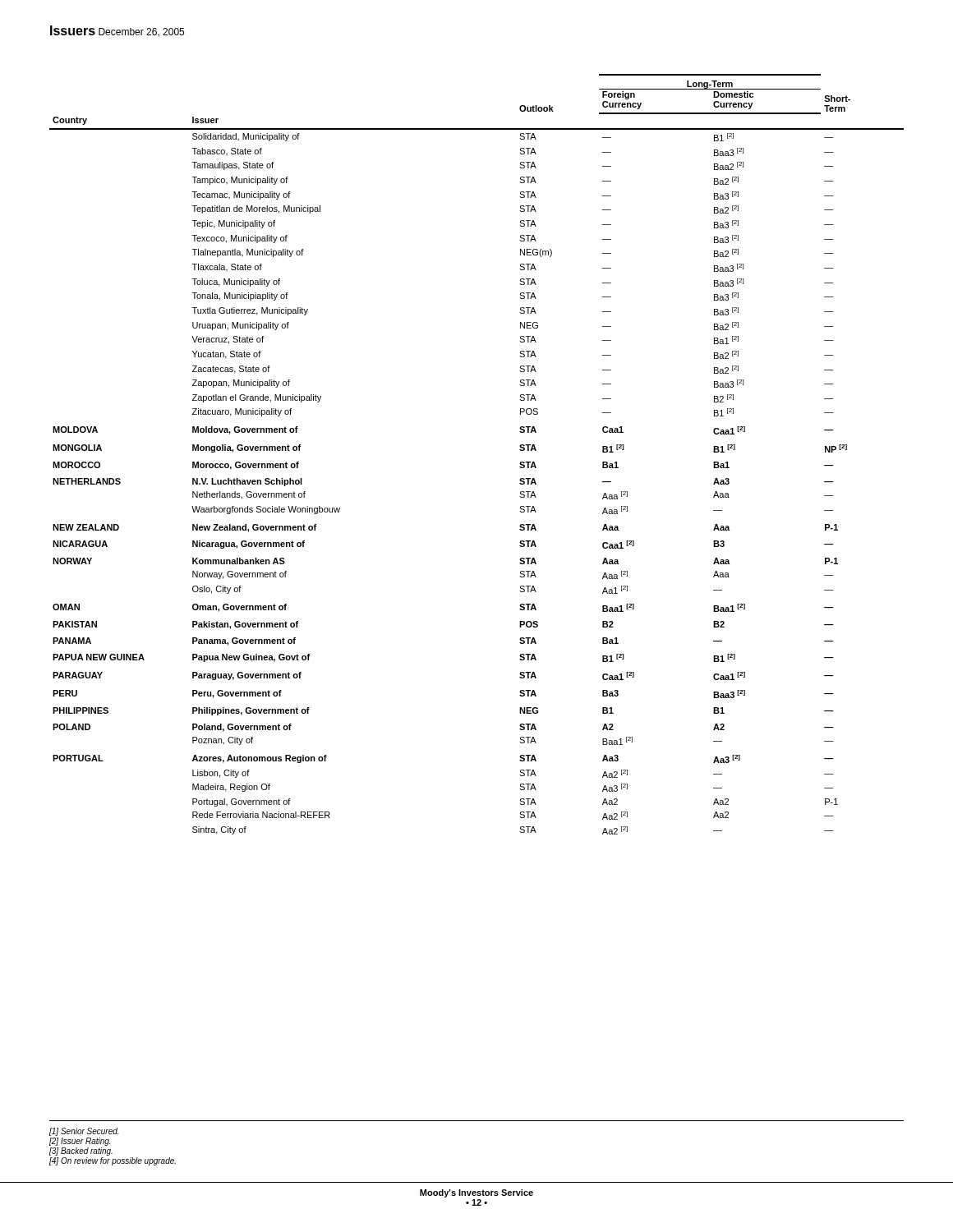Select the footnote that says "[1] Senior Secured. [2] Issuer"

click(84, 1132)
